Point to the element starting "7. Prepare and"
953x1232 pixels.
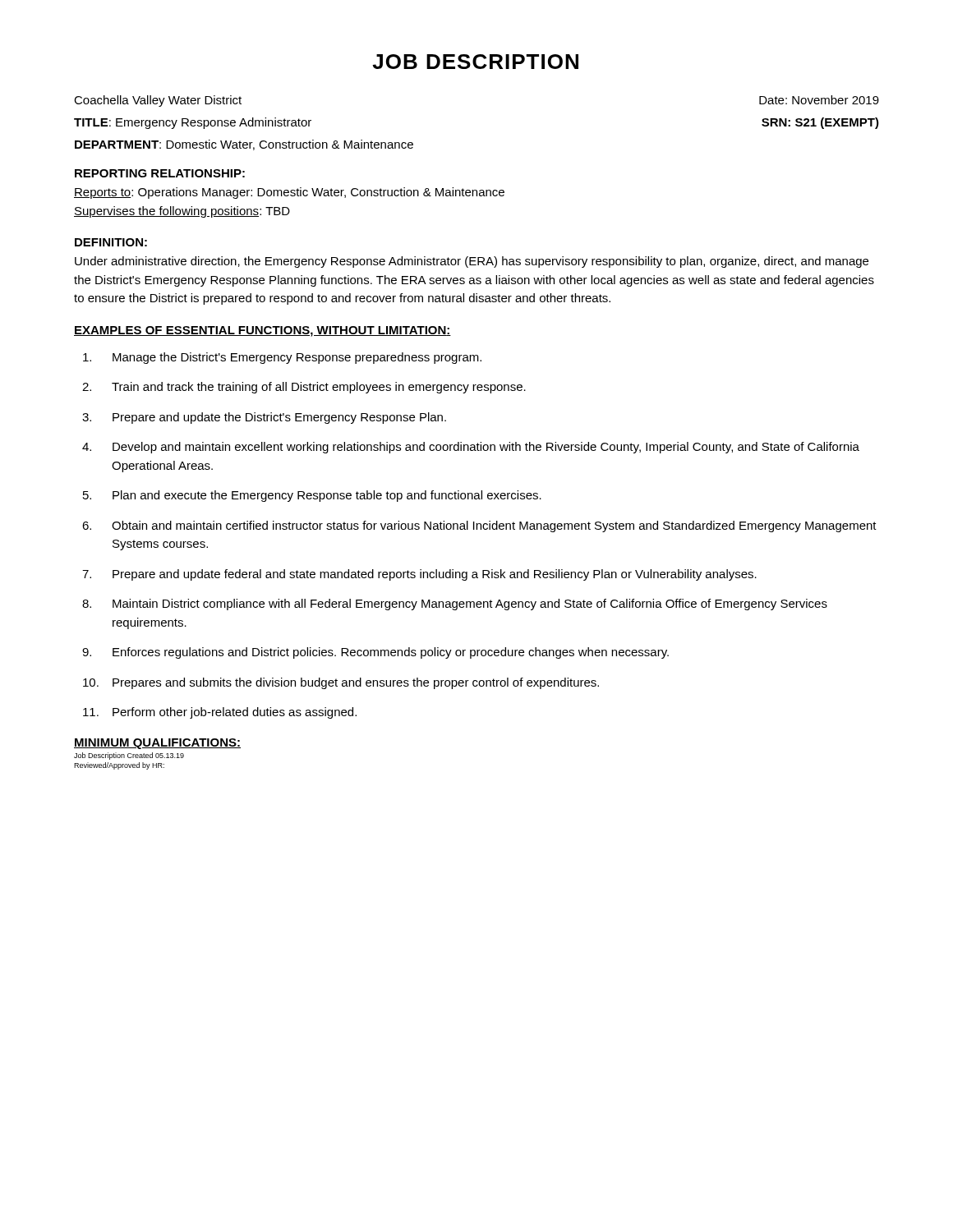coord(476,574)
